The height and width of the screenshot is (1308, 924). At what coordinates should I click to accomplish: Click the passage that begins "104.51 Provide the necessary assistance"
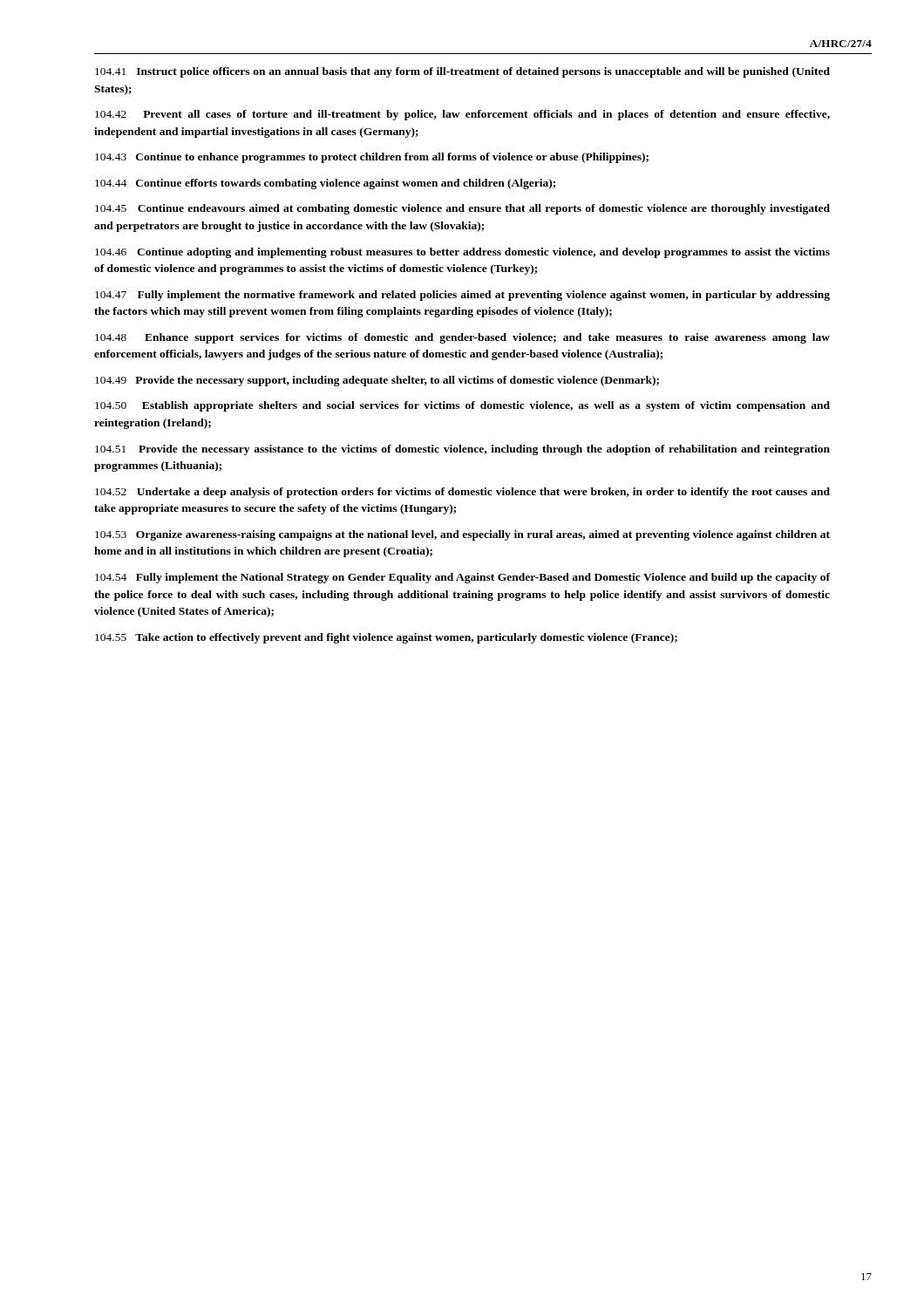point(462,457)
